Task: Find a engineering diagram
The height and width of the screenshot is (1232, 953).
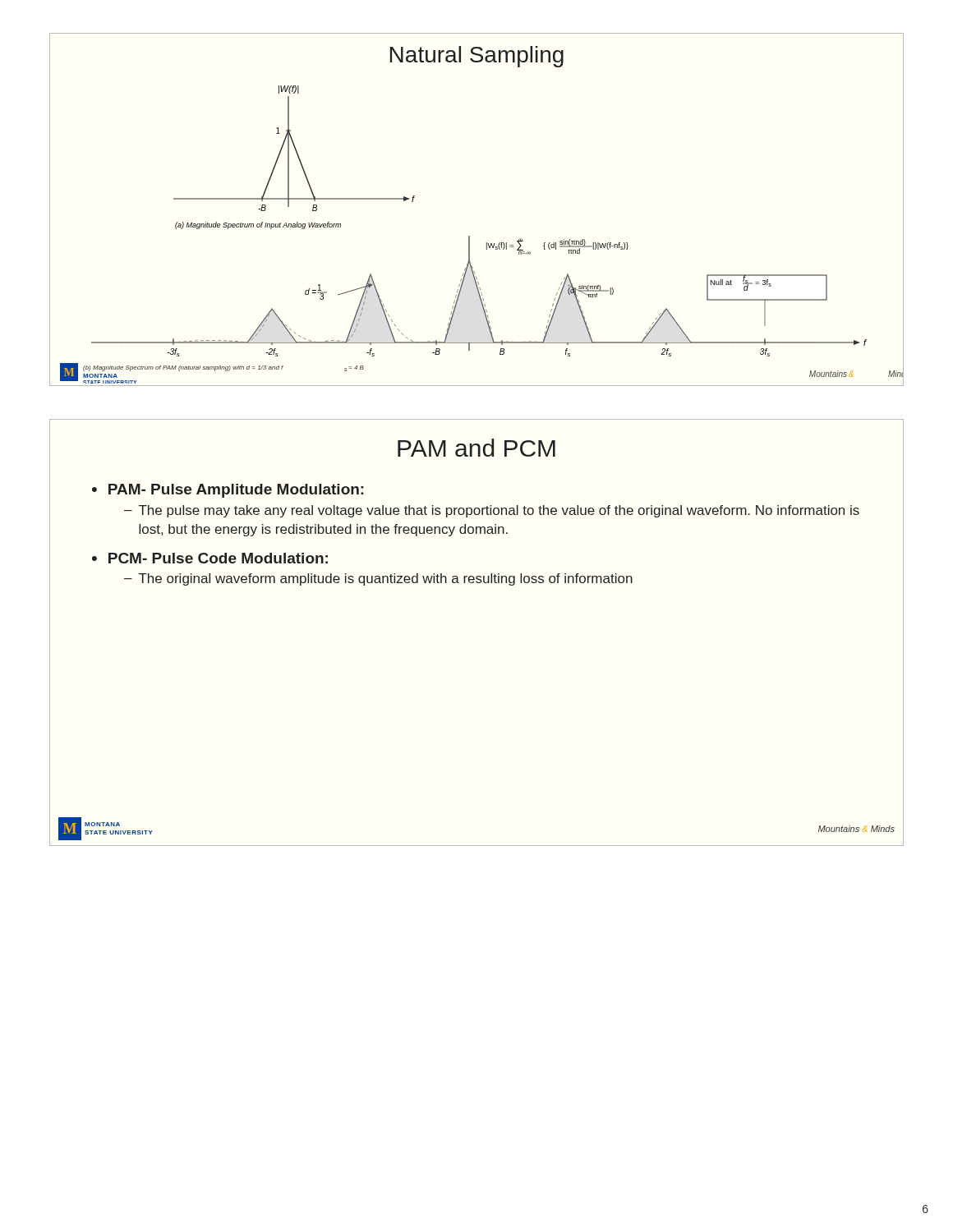Action: pos(476,209)
